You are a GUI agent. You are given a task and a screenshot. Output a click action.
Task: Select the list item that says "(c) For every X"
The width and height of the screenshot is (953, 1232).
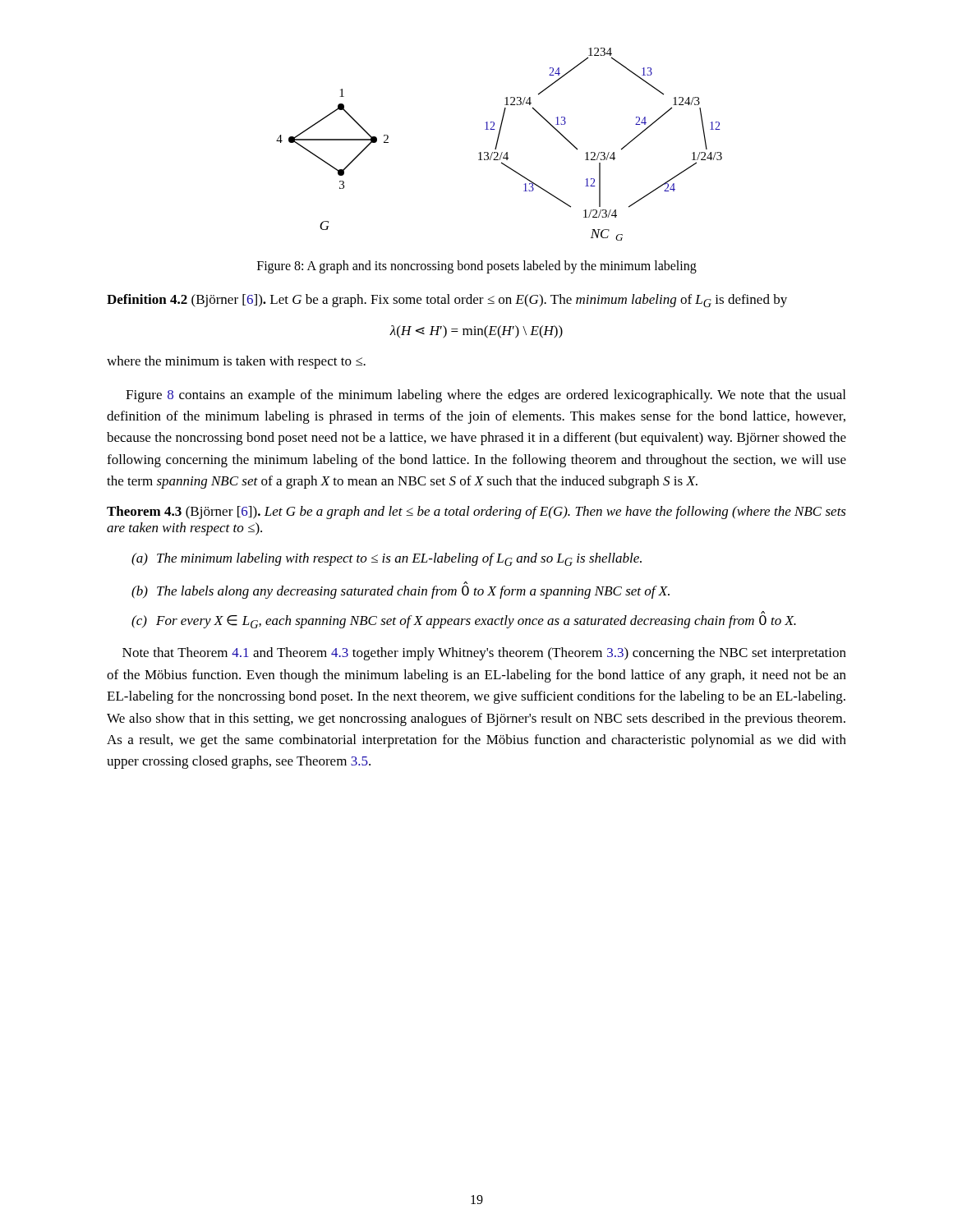tap(489, 622)
